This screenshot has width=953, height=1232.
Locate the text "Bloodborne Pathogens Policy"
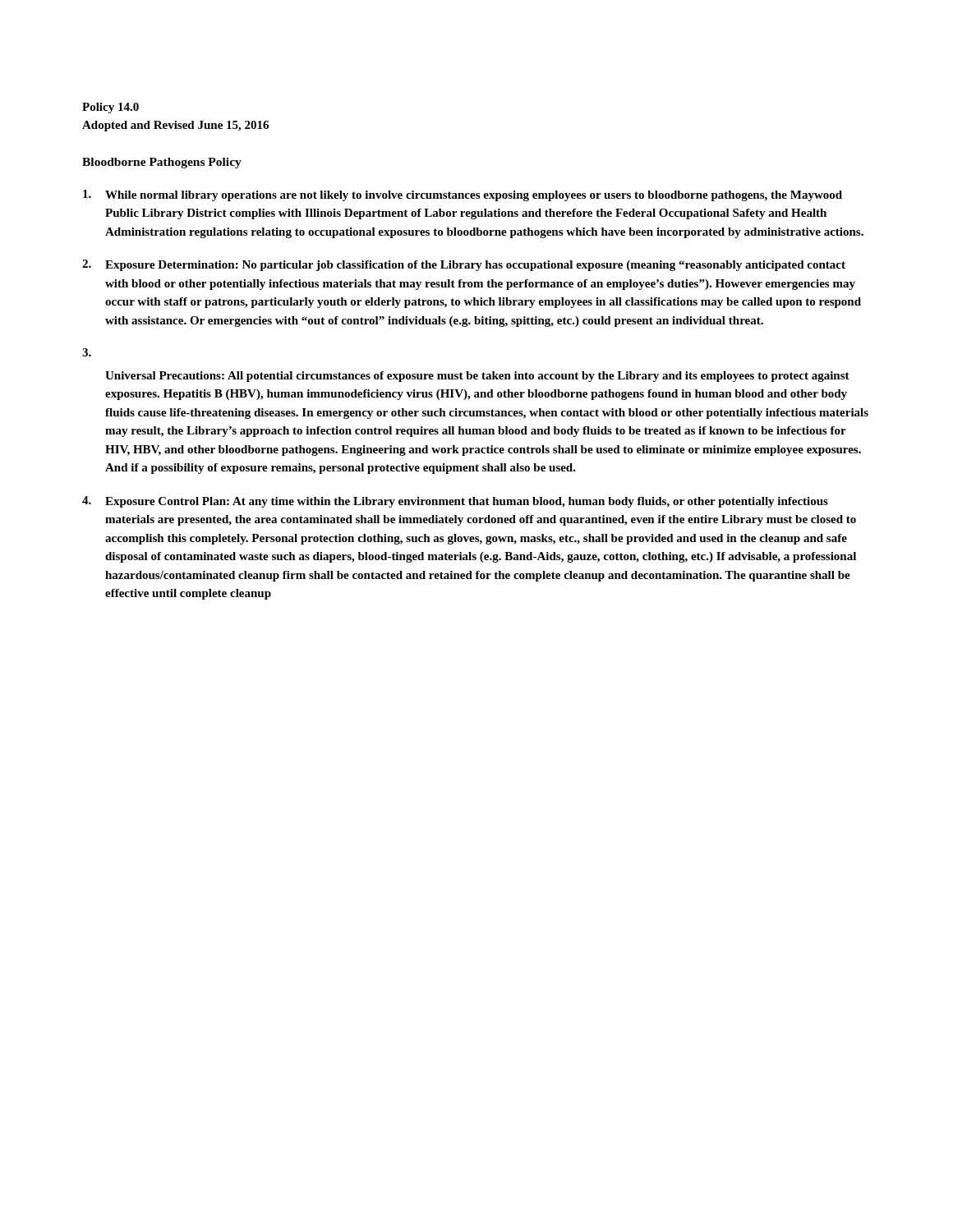coord(162,161)
